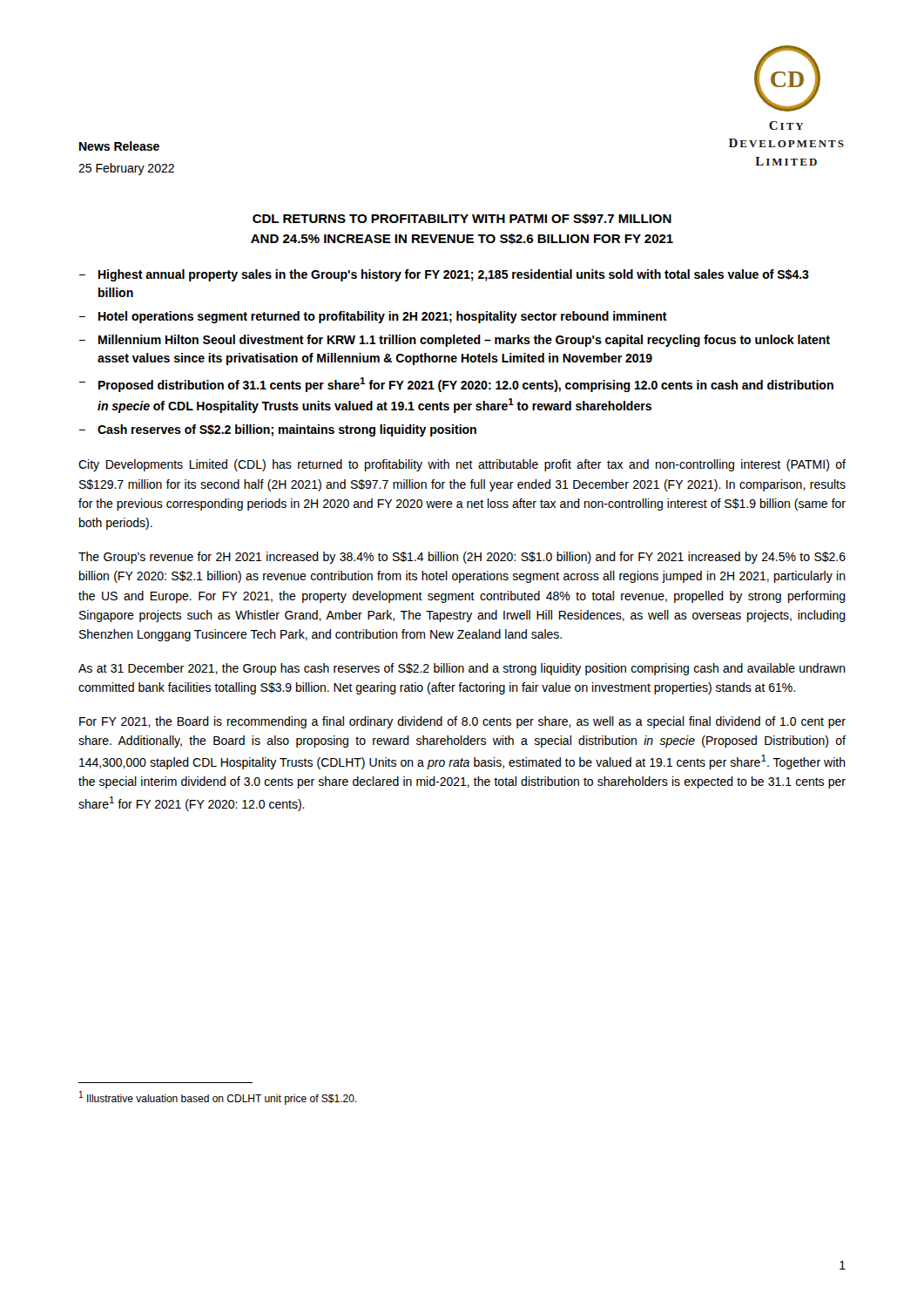Image resolution: width=924 pixels, height=1307 pixels.
Task: Locate the text "News Release"
Action: click(x=119, y=146)
